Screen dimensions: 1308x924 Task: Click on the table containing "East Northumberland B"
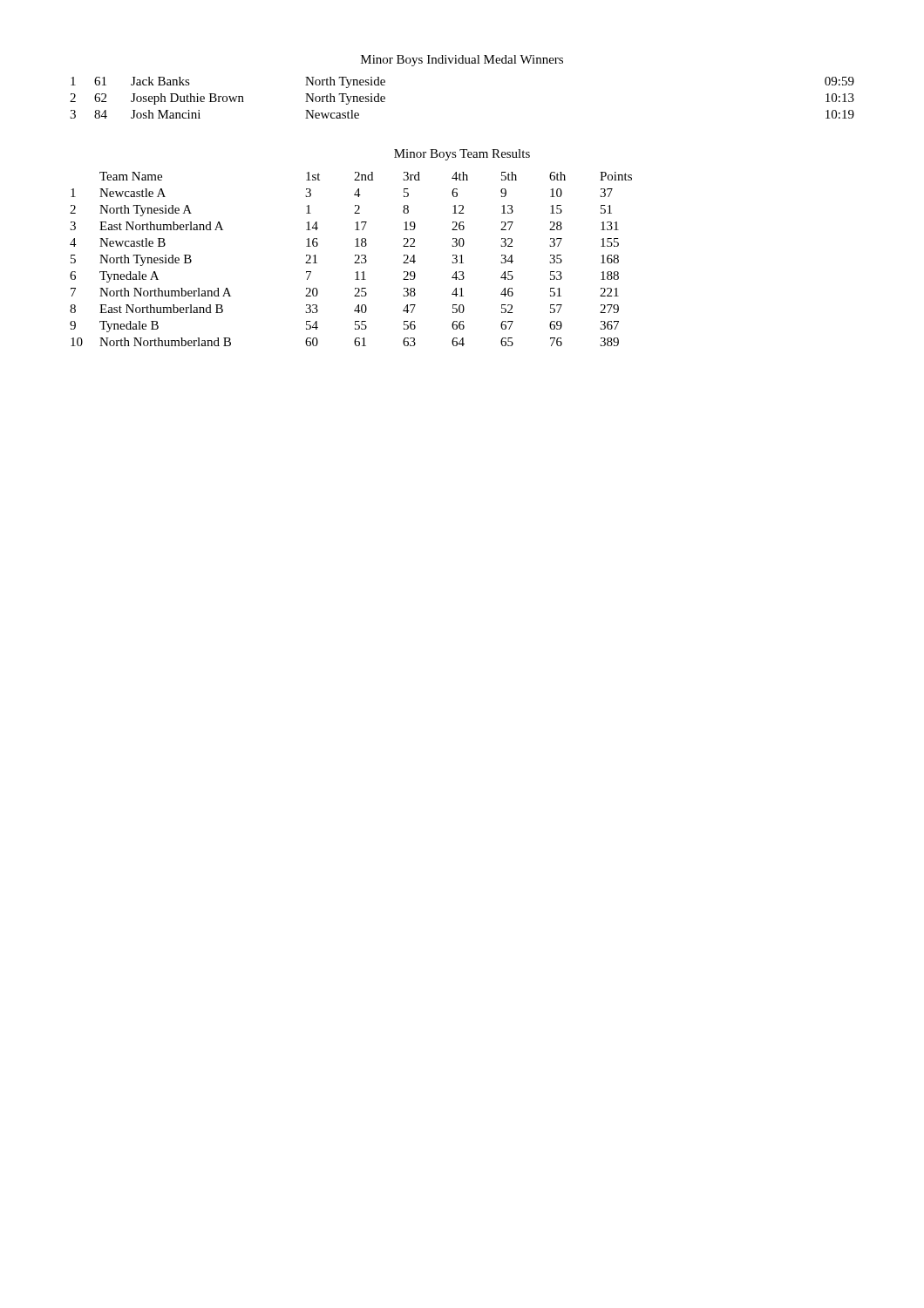pos(462,259)
